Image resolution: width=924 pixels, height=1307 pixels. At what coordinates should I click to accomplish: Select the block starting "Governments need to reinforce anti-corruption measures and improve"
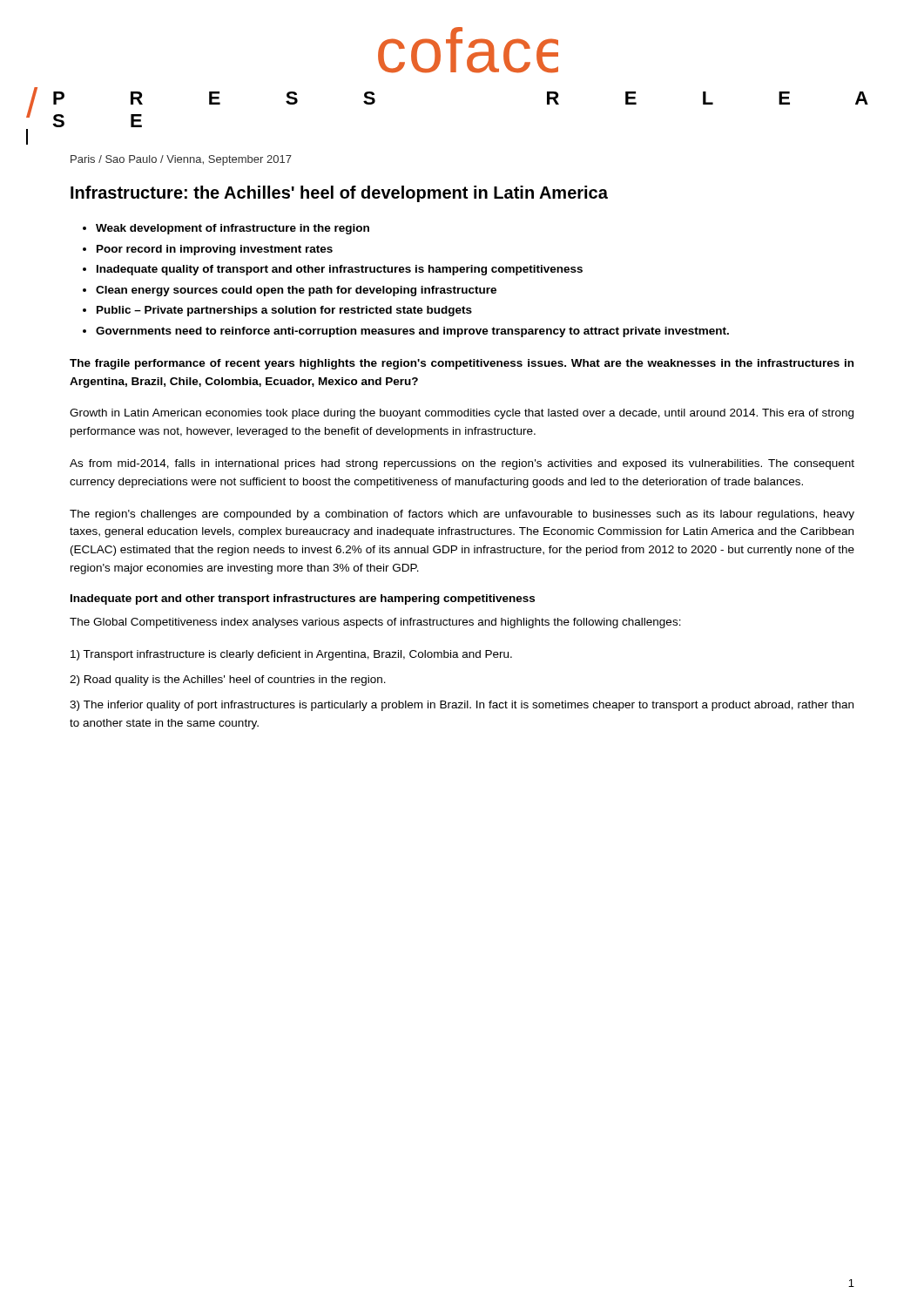[413, 331]
